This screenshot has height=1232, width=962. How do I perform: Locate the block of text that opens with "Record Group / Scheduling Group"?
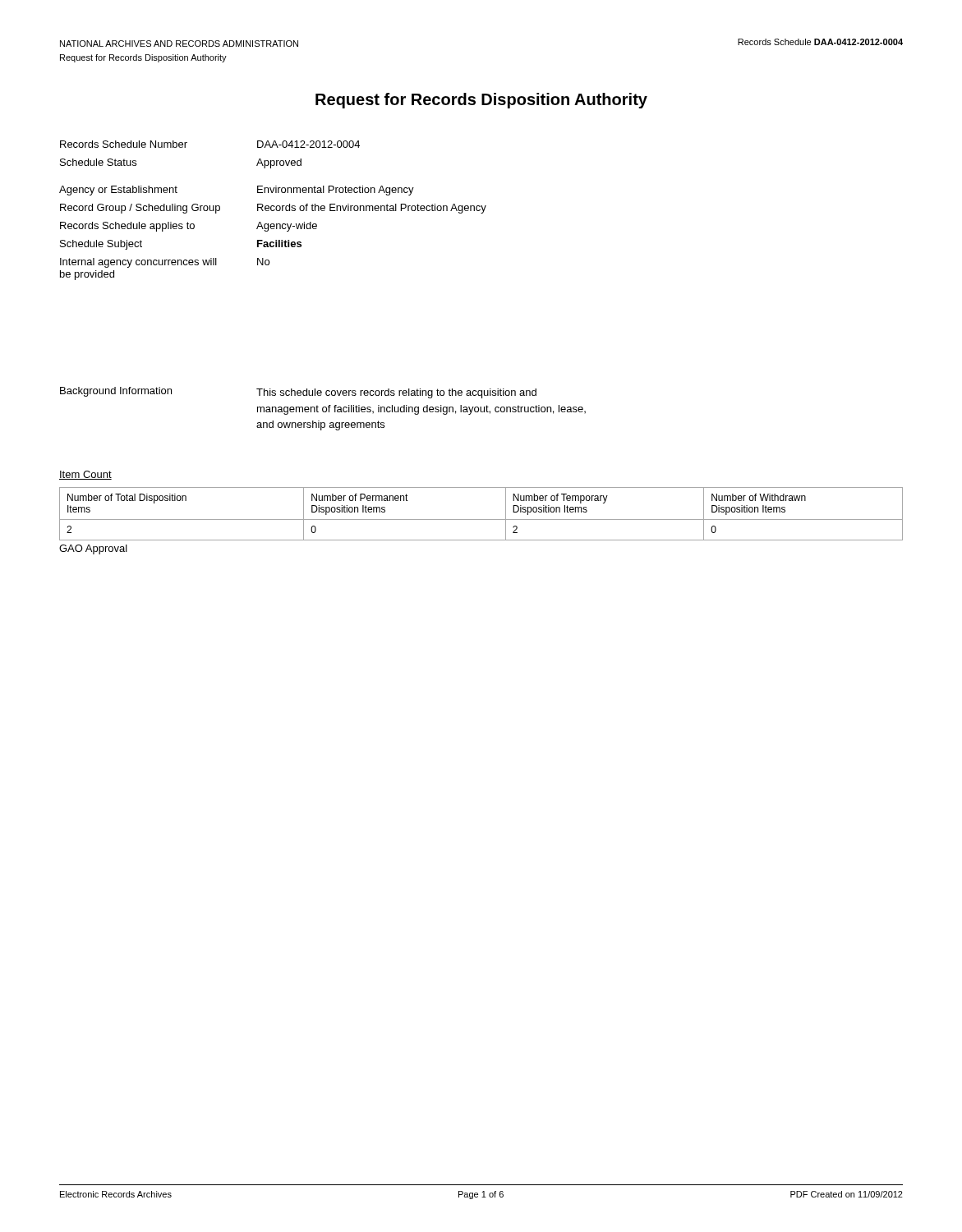[273, 207]
